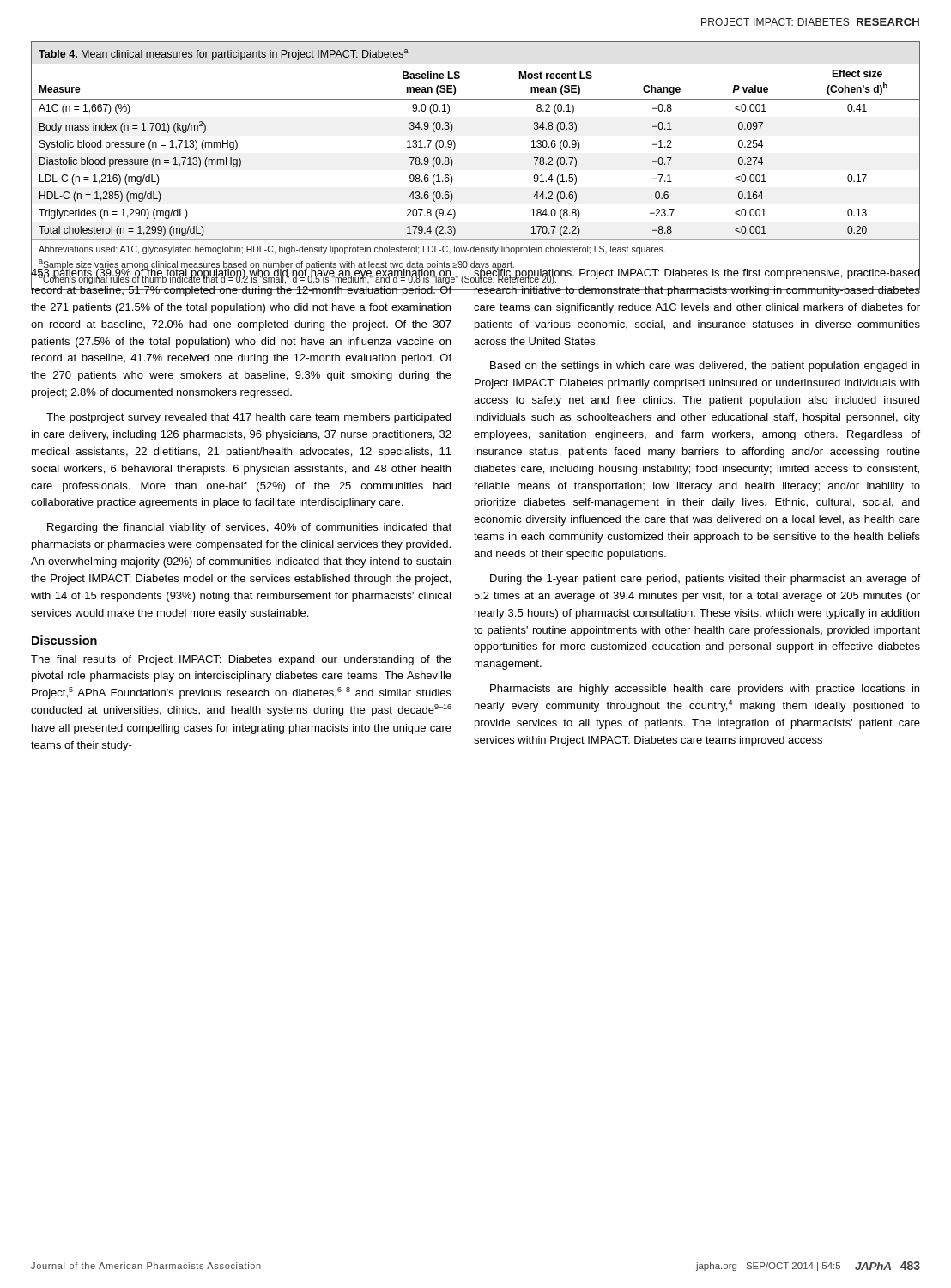The height and width of the screenshot is (1288, 951).
Task: Click a section header
Action: pyautogui.click(x=64, y=640)
